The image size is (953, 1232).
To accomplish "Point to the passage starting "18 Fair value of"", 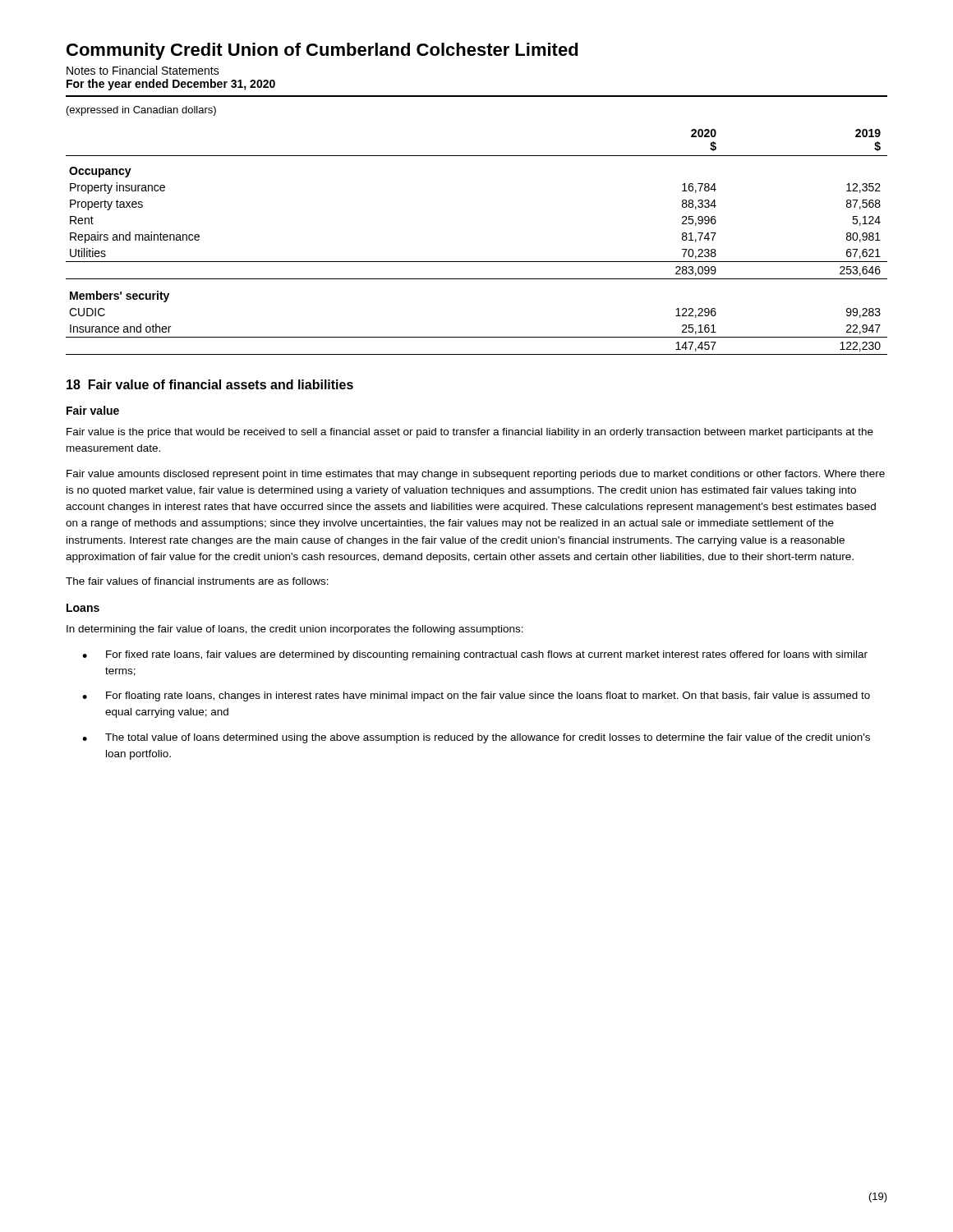I will (x=210, y=385).
